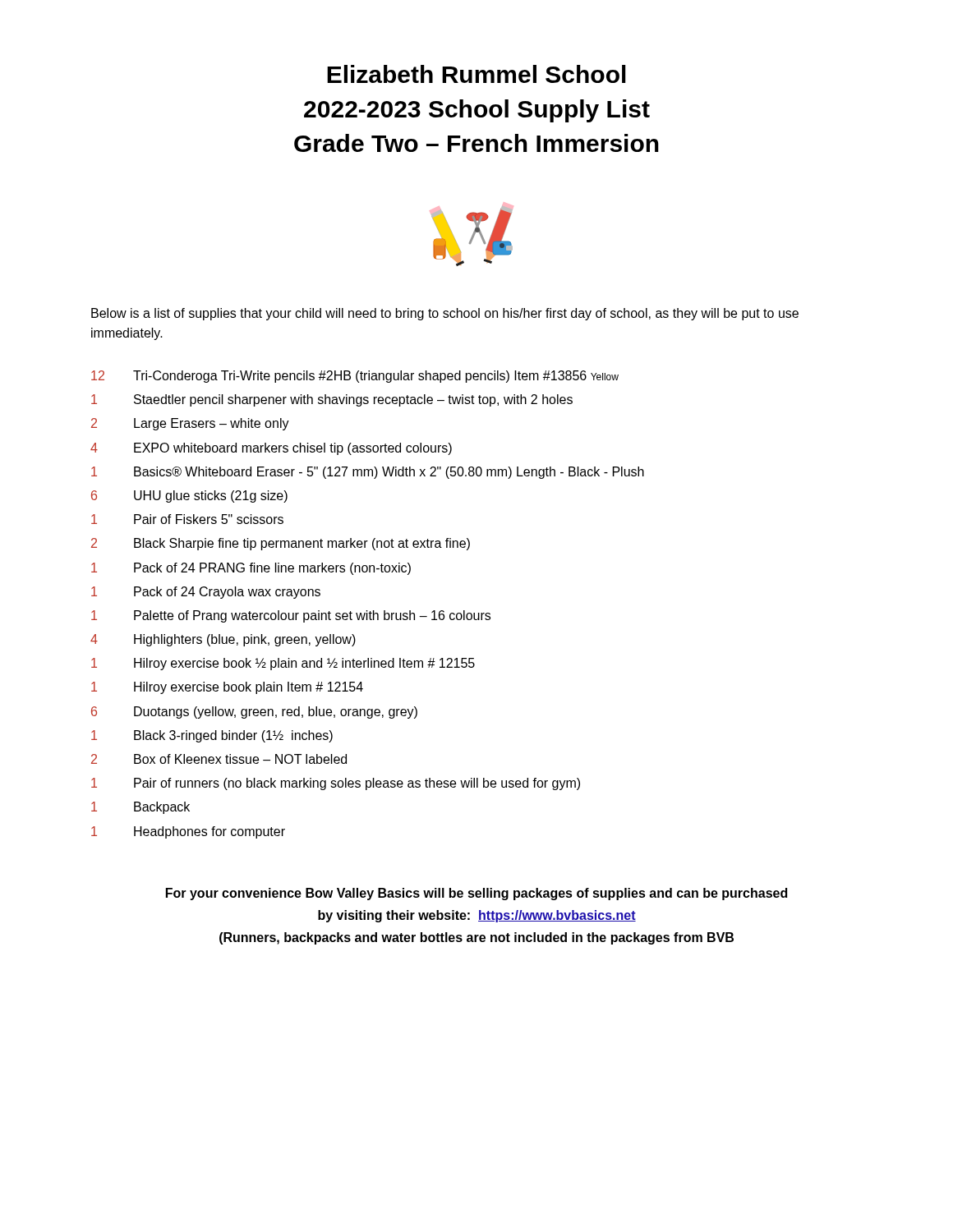Image resolution: width=953 pixels, height=1232 pixels.
Task: Where is the passage that starts "1 Basics® Whiteboard Eraser - 5" (127 mm)"?
Action: tap(476, 472)
